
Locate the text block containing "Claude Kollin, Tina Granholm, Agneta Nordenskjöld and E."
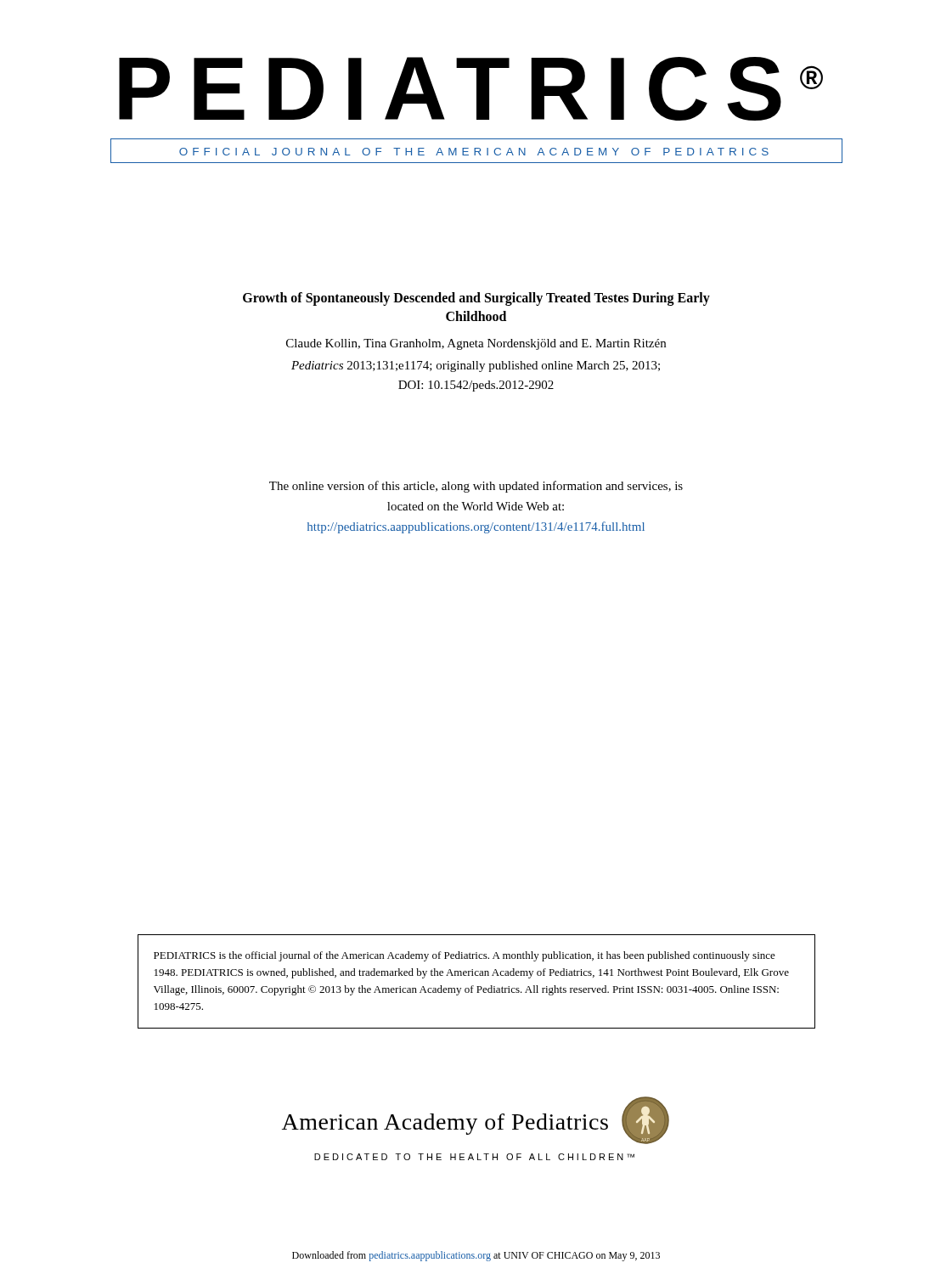476,343
